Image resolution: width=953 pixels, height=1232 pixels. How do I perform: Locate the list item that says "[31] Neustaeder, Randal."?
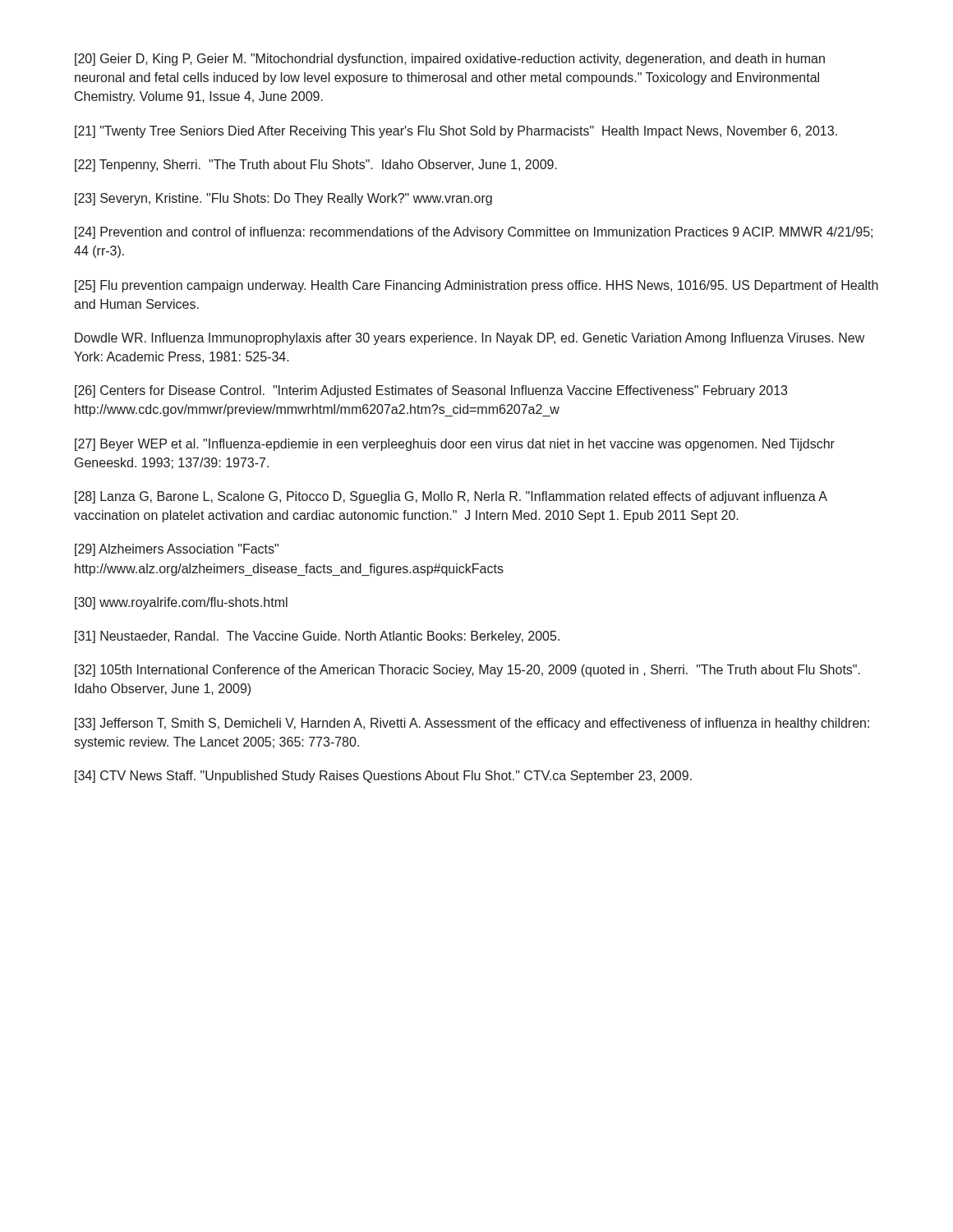tap(317, 636)
